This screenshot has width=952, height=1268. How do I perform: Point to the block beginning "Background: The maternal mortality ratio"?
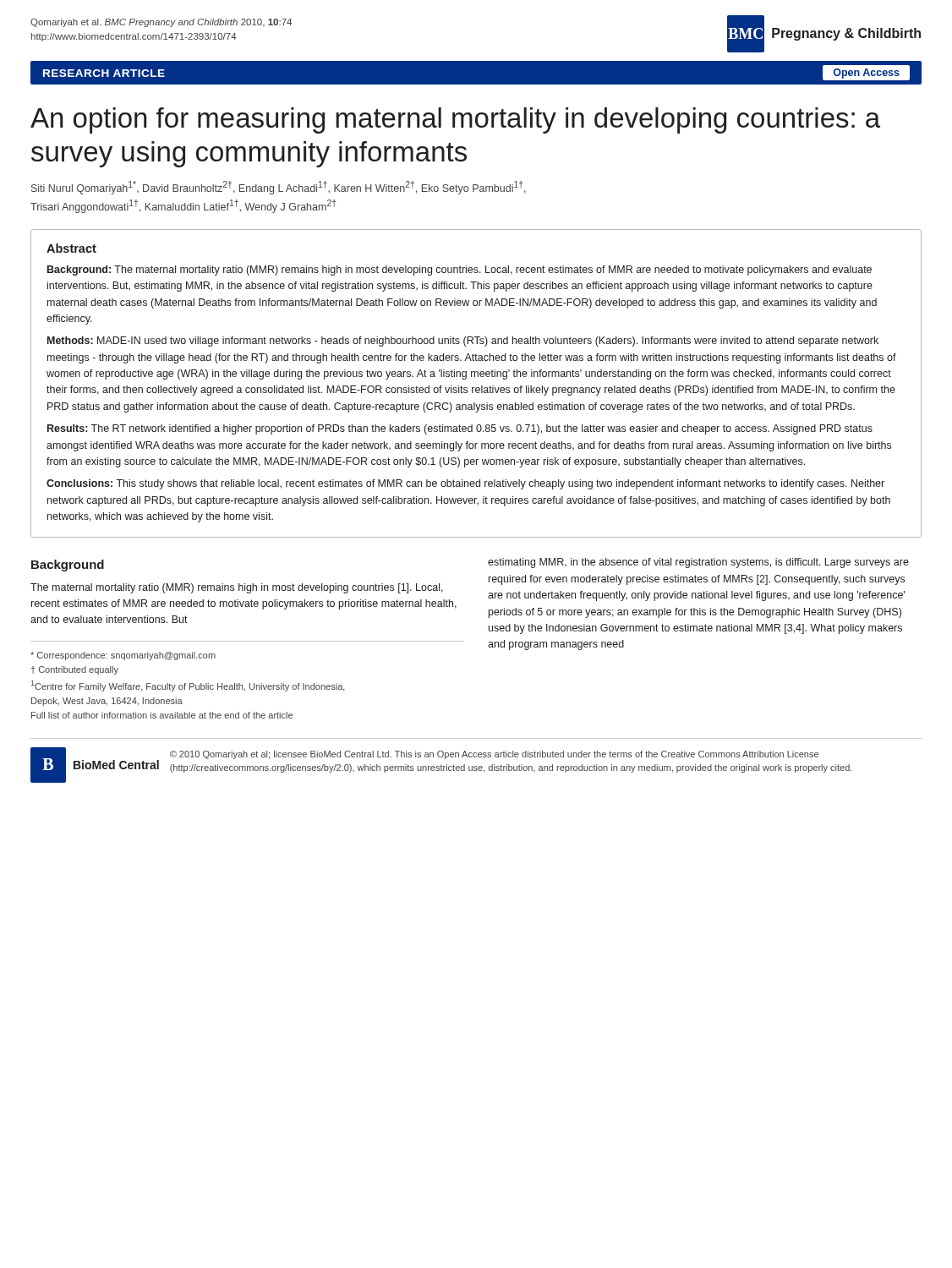(462, 294)
